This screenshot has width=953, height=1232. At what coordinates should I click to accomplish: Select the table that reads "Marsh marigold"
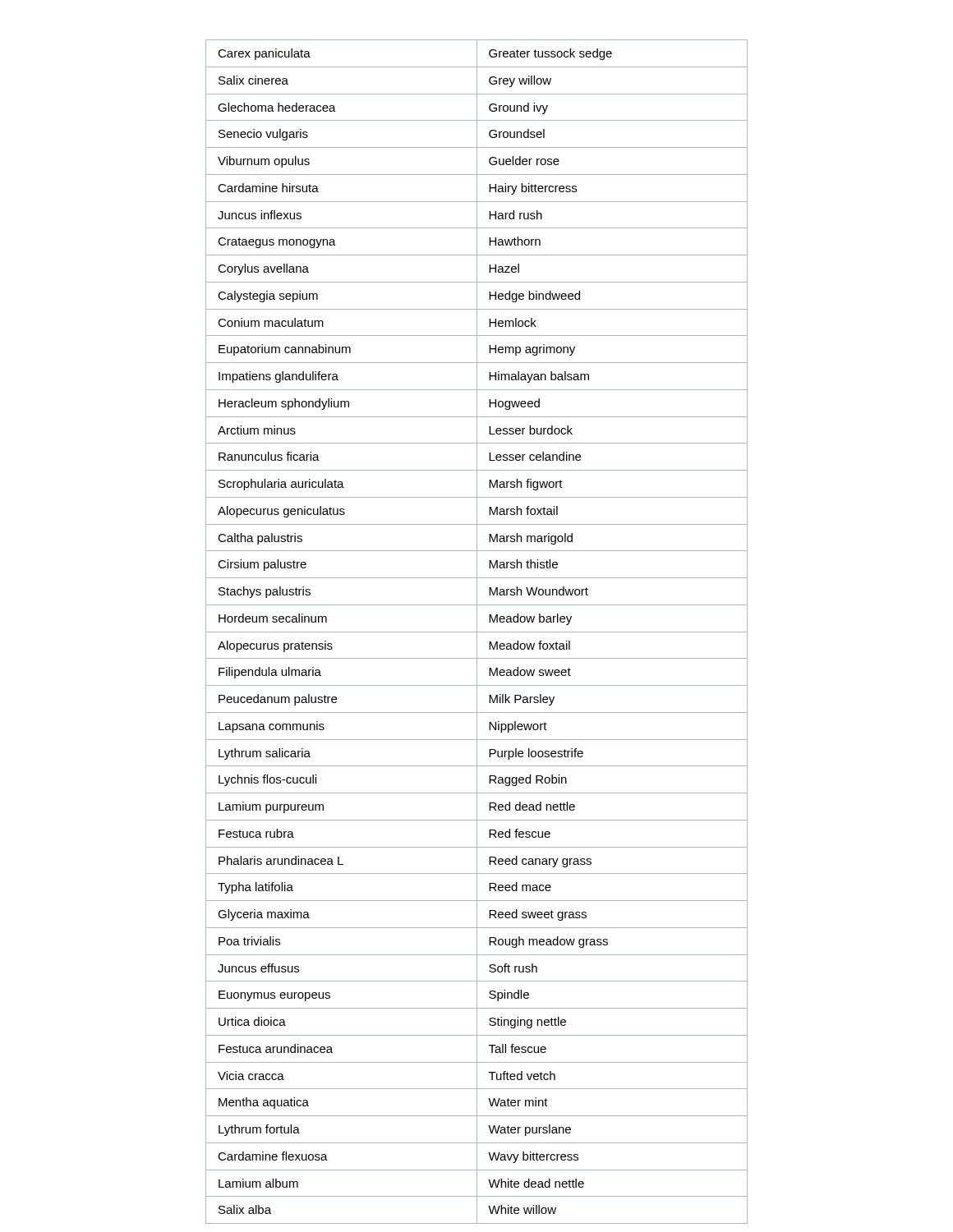(x=476, y=632)
